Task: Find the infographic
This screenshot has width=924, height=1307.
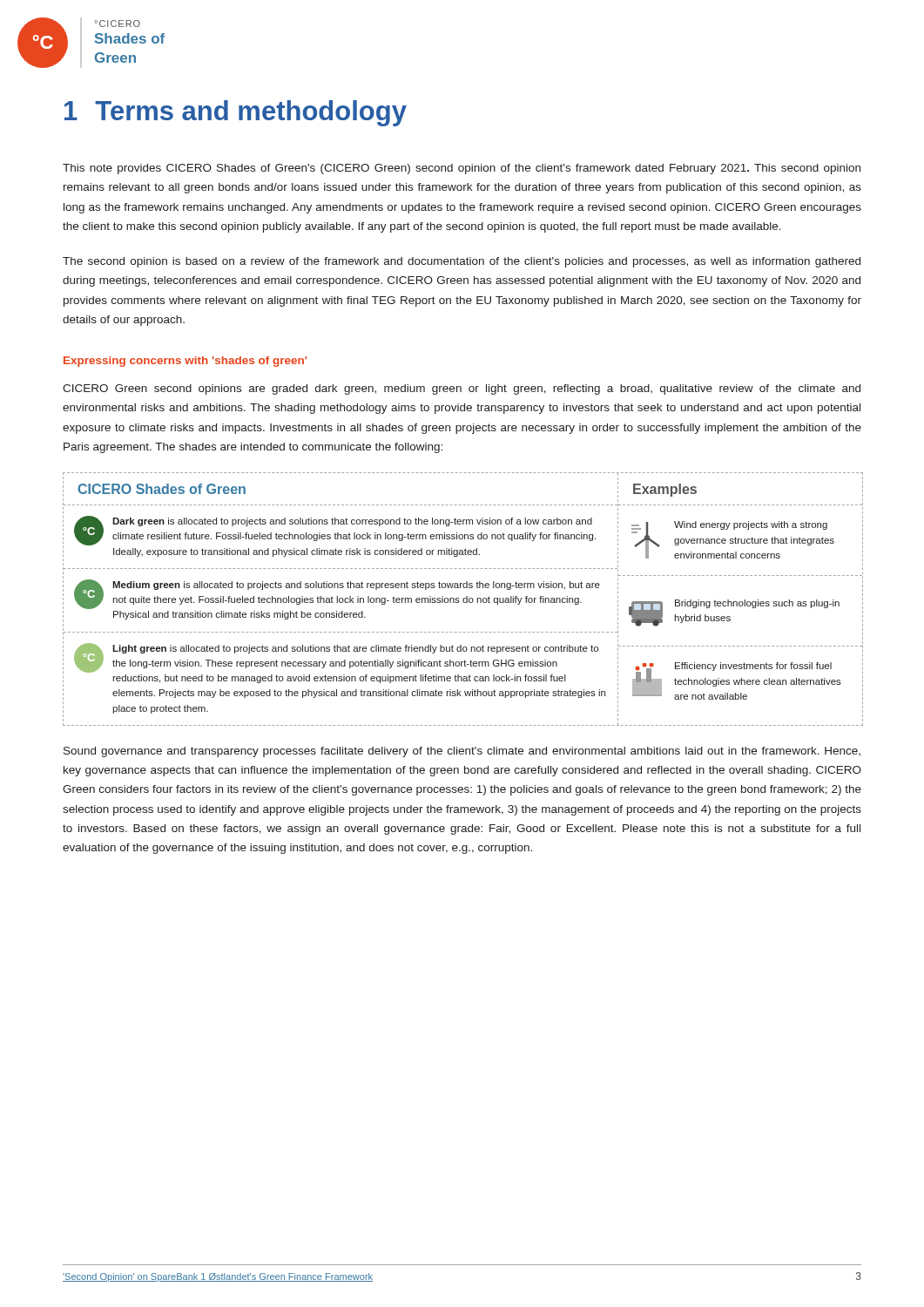Action: point(462,599)
